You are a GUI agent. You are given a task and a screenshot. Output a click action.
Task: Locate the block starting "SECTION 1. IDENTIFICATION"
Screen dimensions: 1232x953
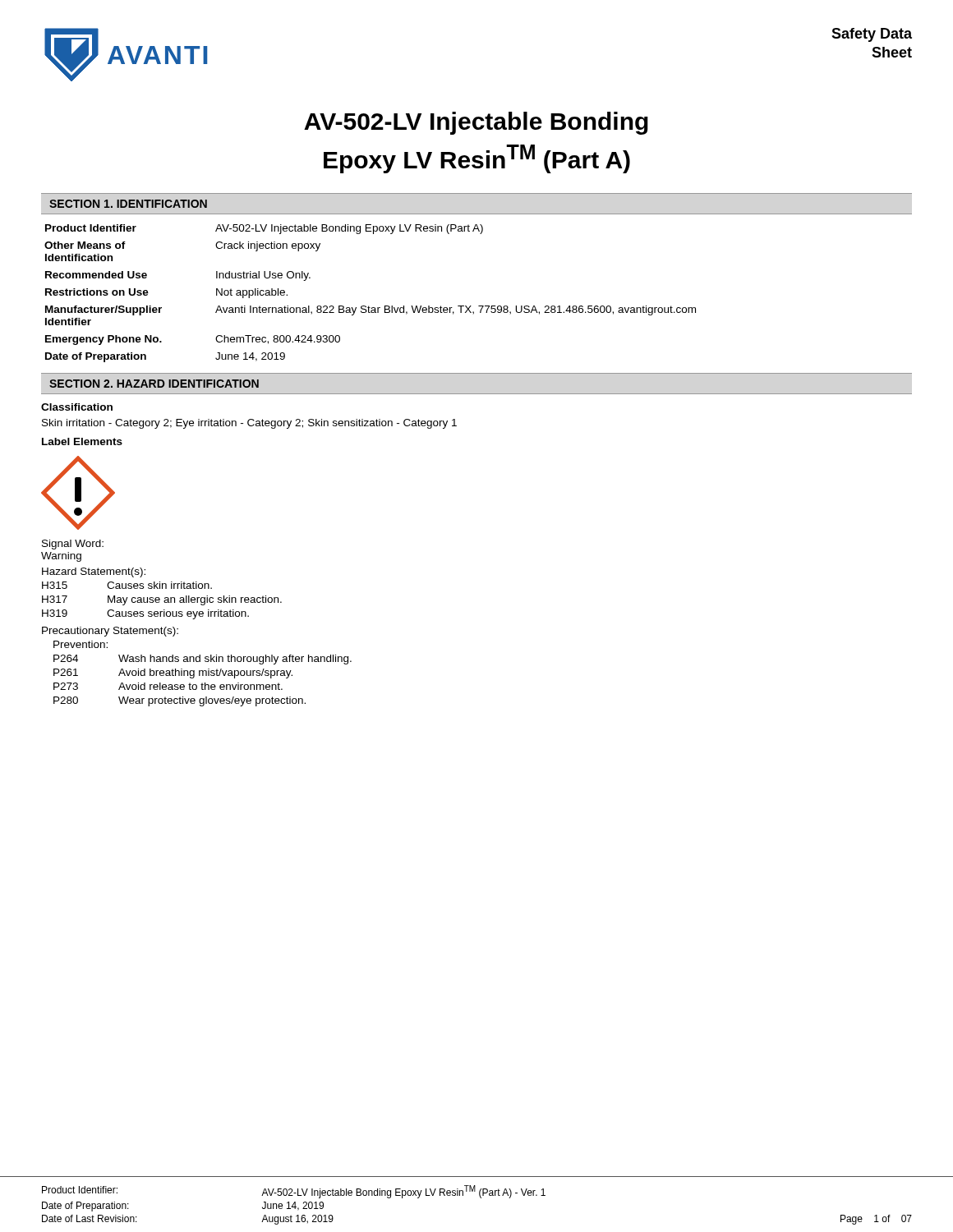click(x=128, y=204)
